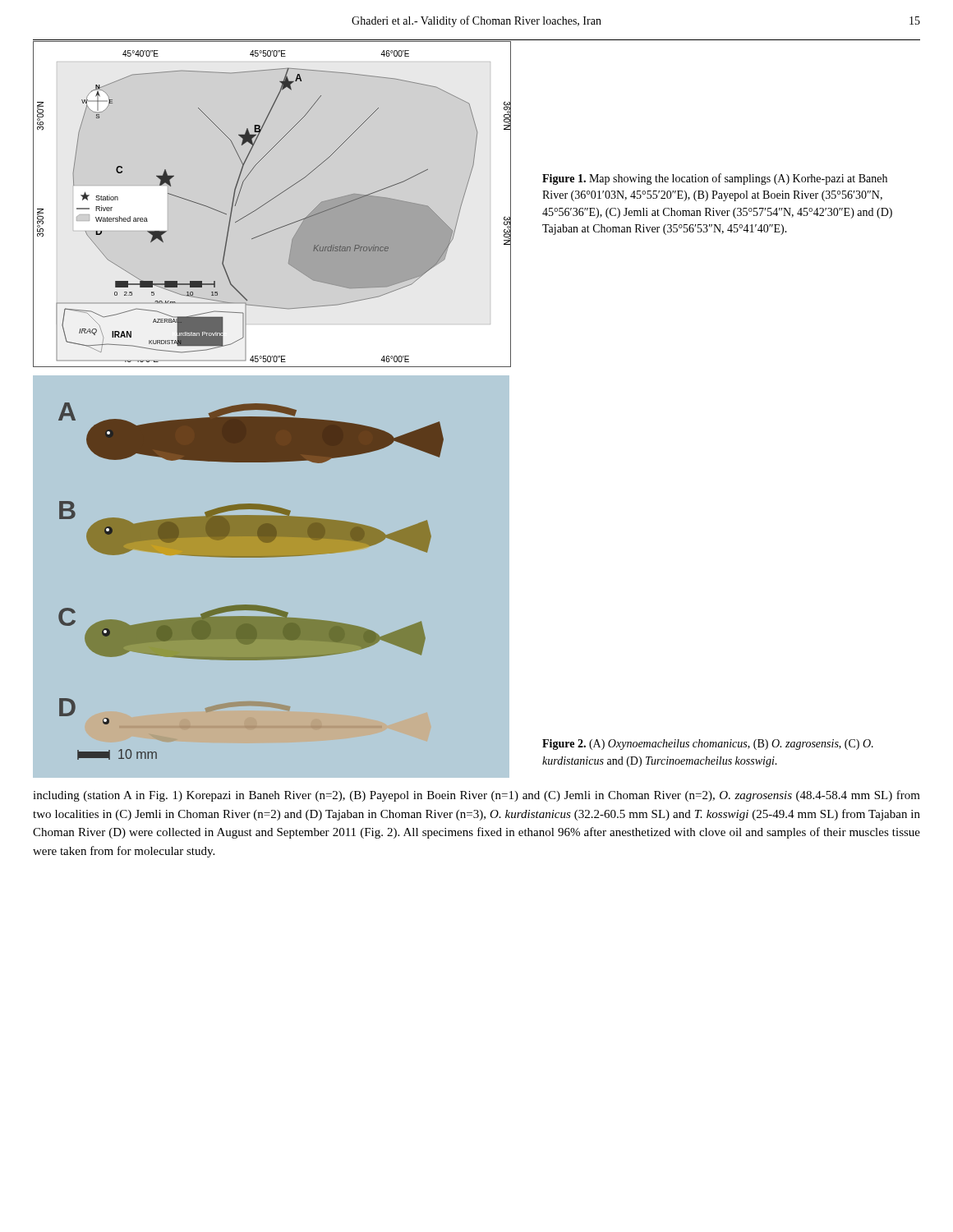
Task: Click on the caption that says "Figure 2. (A) Oxynoemacheilus chomanicus, (B)"
Action: [x=723, y=753]
